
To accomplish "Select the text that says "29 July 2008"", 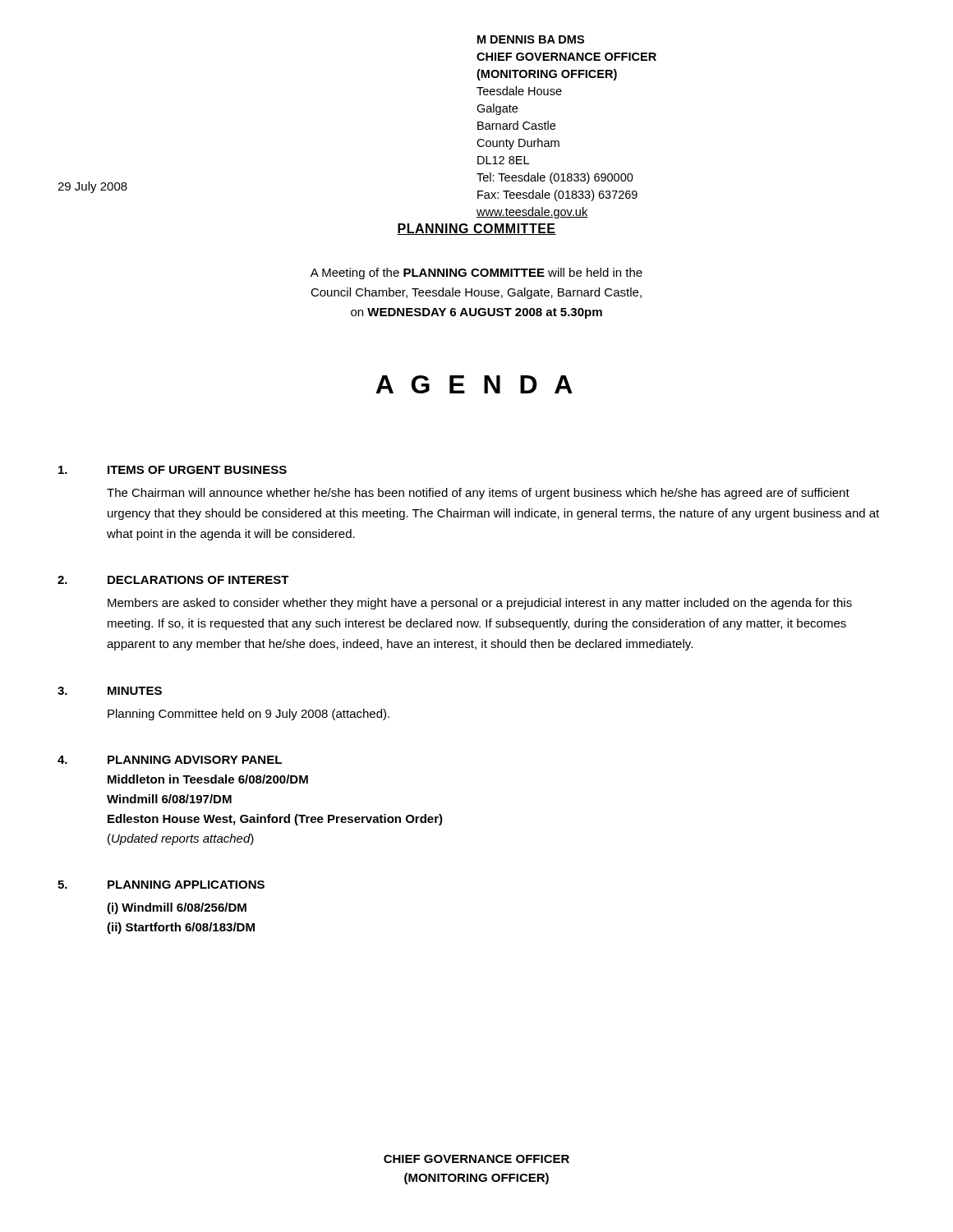I will pyautogui.click(x=92, y=186).
